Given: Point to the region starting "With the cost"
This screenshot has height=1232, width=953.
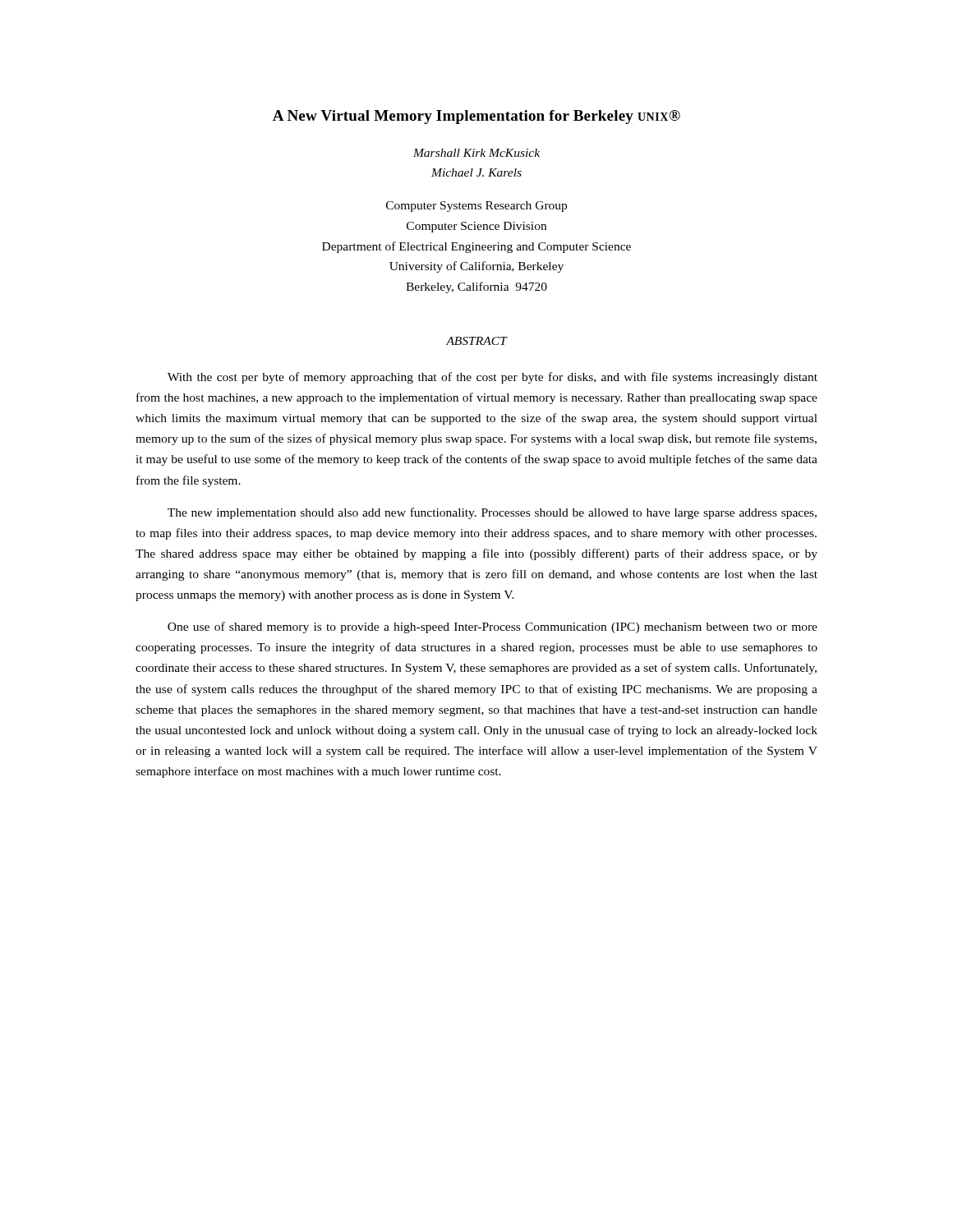Looking at the screenshot, I should pyautogui.click(x=476, y=428).
